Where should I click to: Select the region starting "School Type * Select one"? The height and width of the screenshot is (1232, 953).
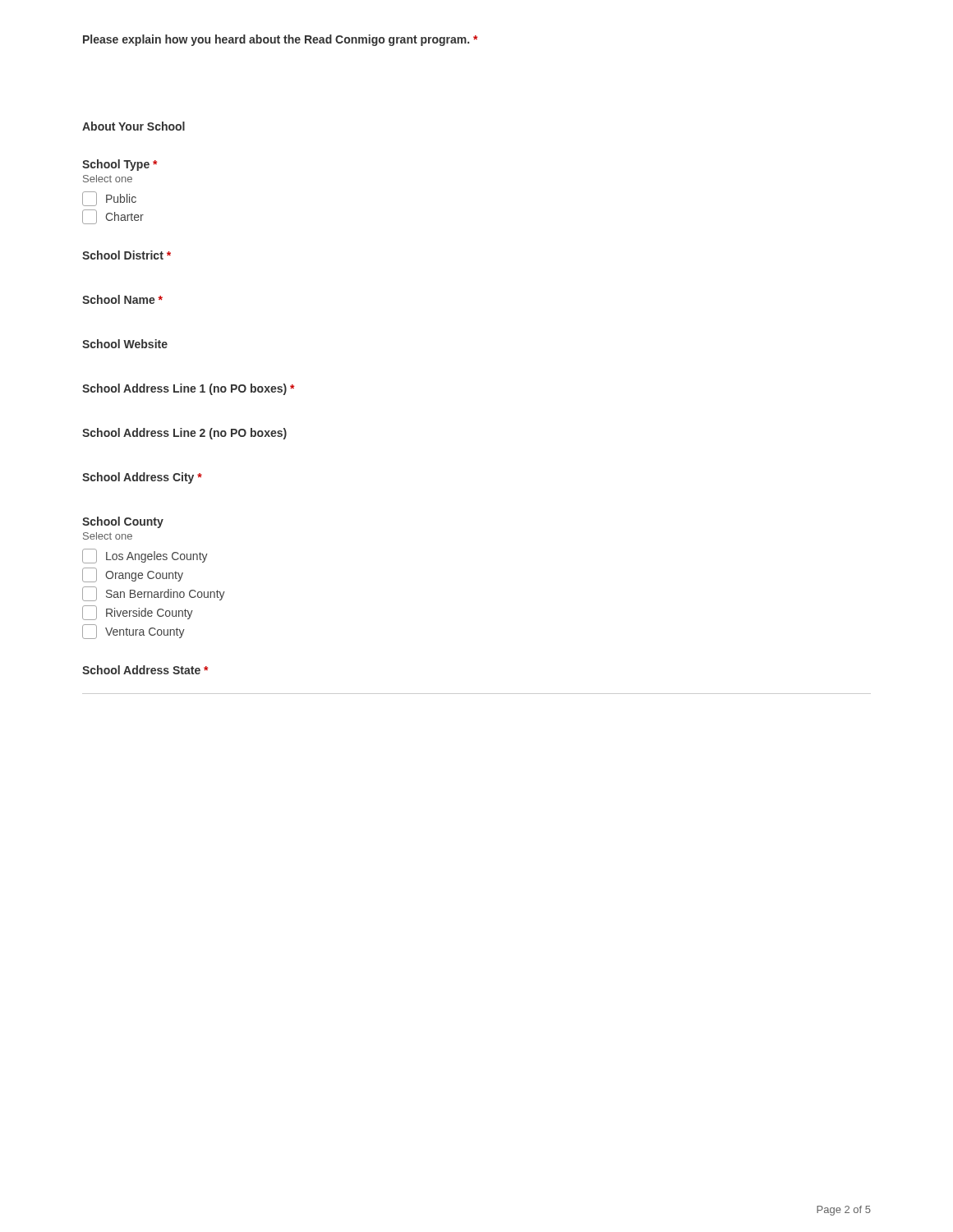click(x=120, y=165)
